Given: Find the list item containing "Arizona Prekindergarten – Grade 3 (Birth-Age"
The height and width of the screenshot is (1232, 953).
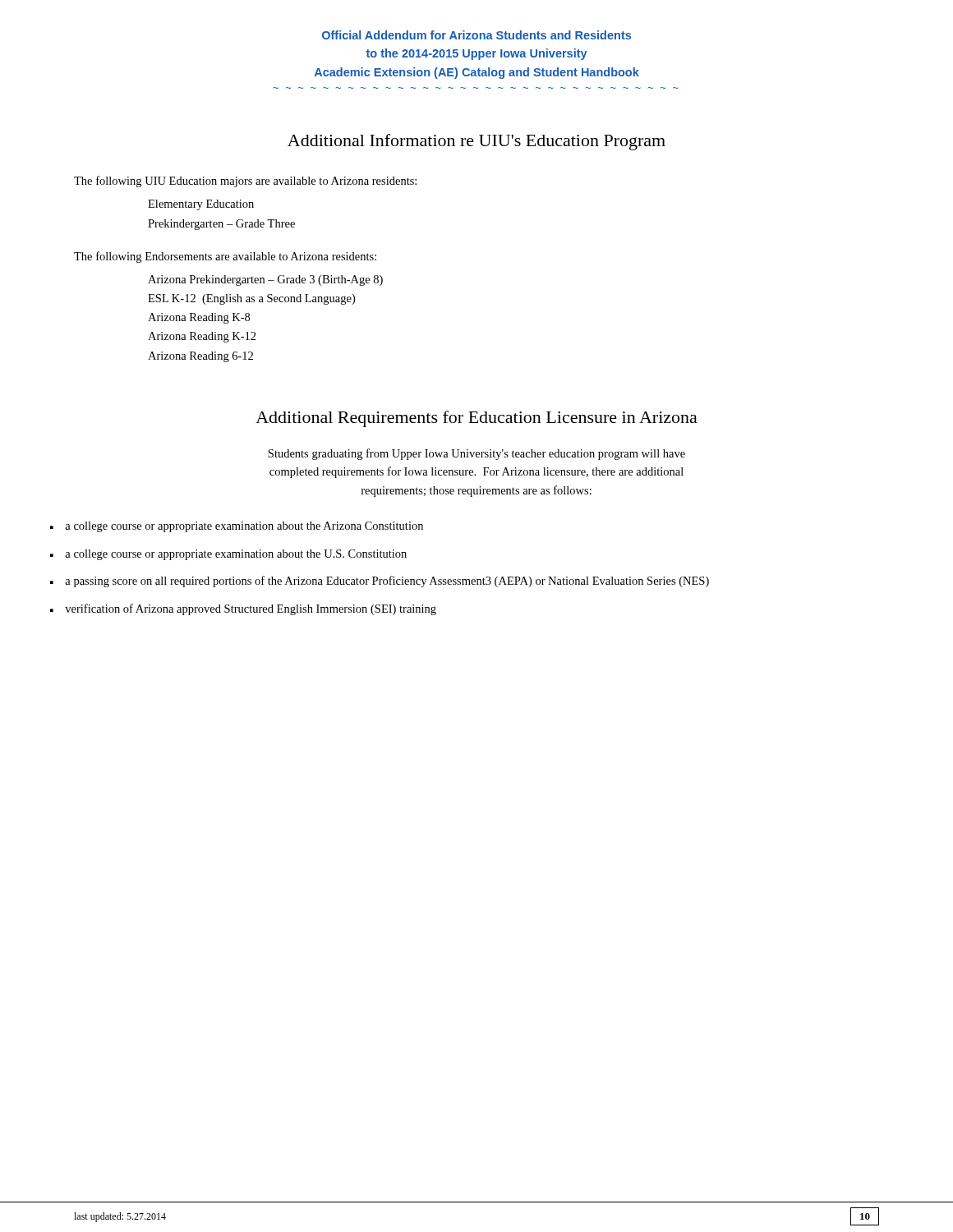Looking at the screenshot, I should [266, 279].
